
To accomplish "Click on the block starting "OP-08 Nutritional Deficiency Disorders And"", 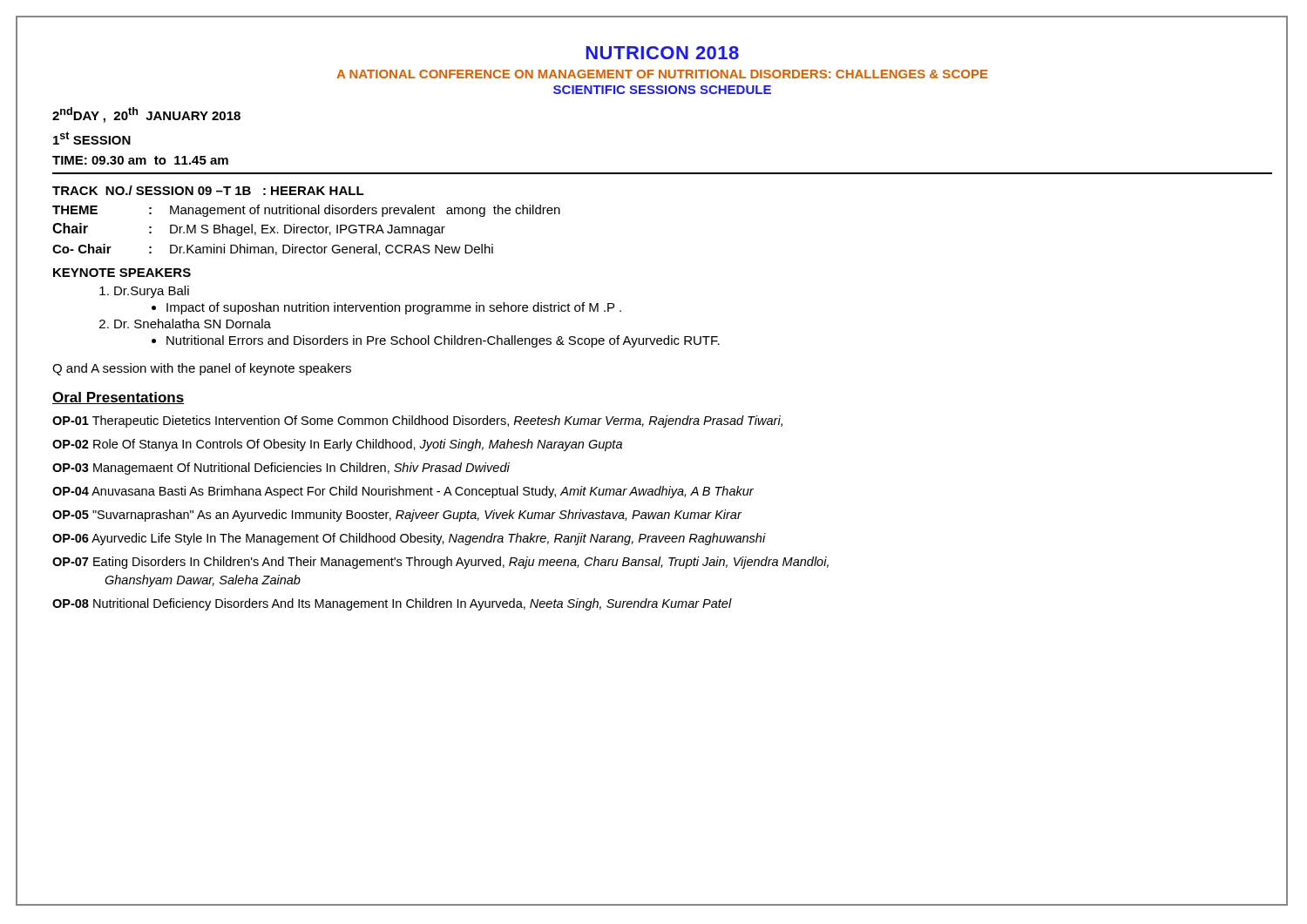I will point(392,604).
